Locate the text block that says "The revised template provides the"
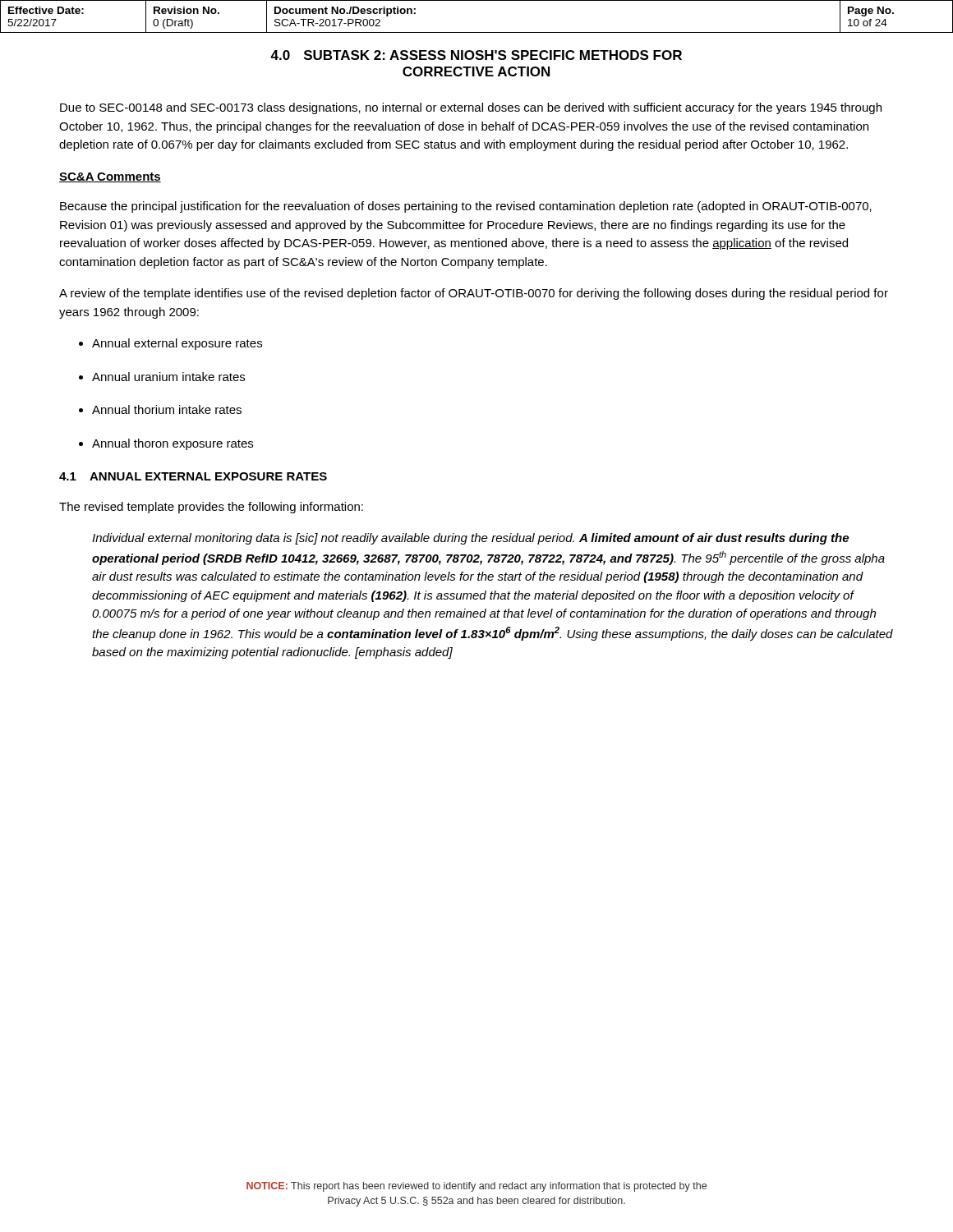 [211, 508]
